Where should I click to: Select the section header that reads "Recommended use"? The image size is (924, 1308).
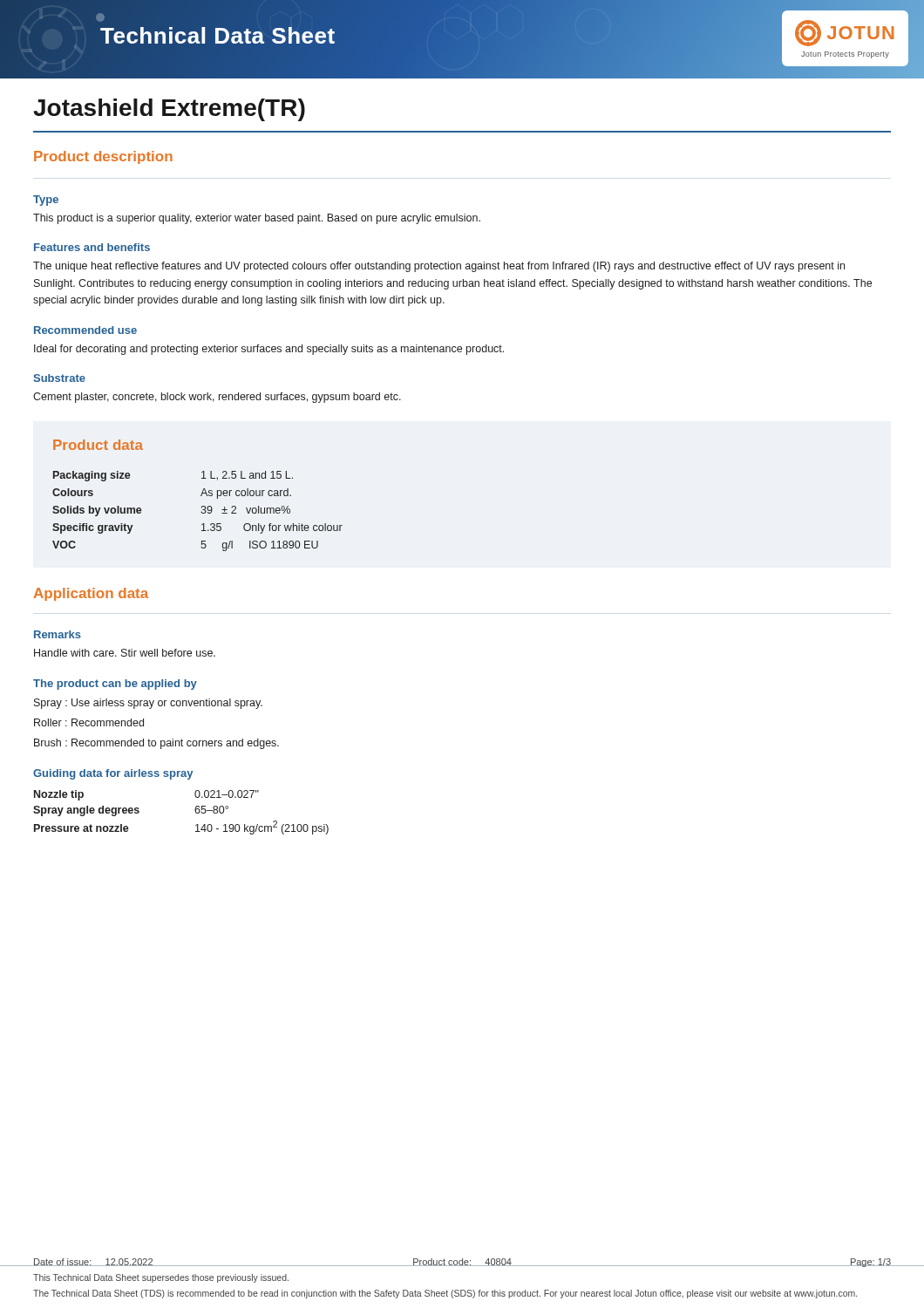coord(85,330)
